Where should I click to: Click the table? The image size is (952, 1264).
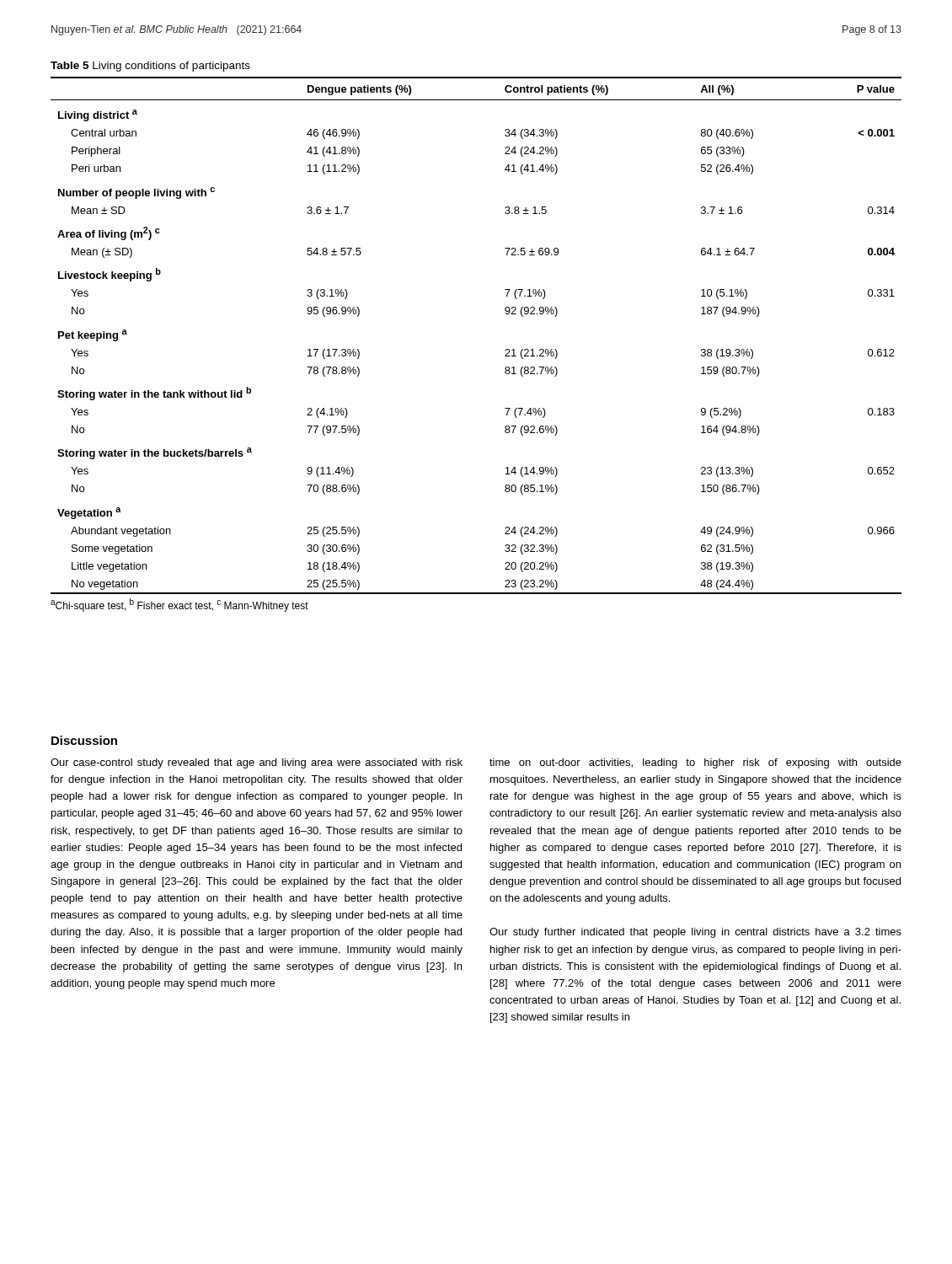click(476, 335)
